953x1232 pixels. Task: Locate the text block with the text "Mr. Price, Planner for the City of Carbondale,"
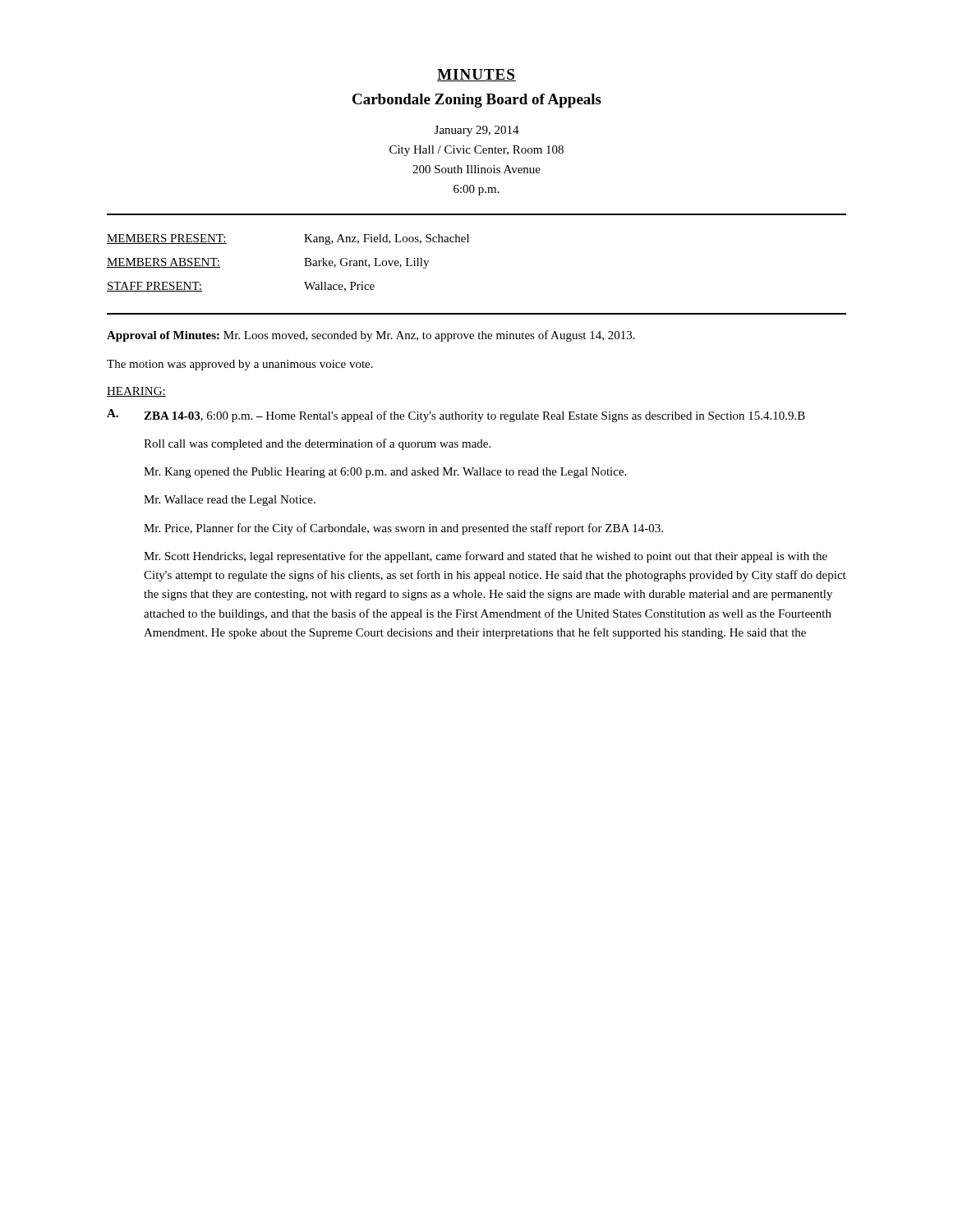(x=404, y=528)
